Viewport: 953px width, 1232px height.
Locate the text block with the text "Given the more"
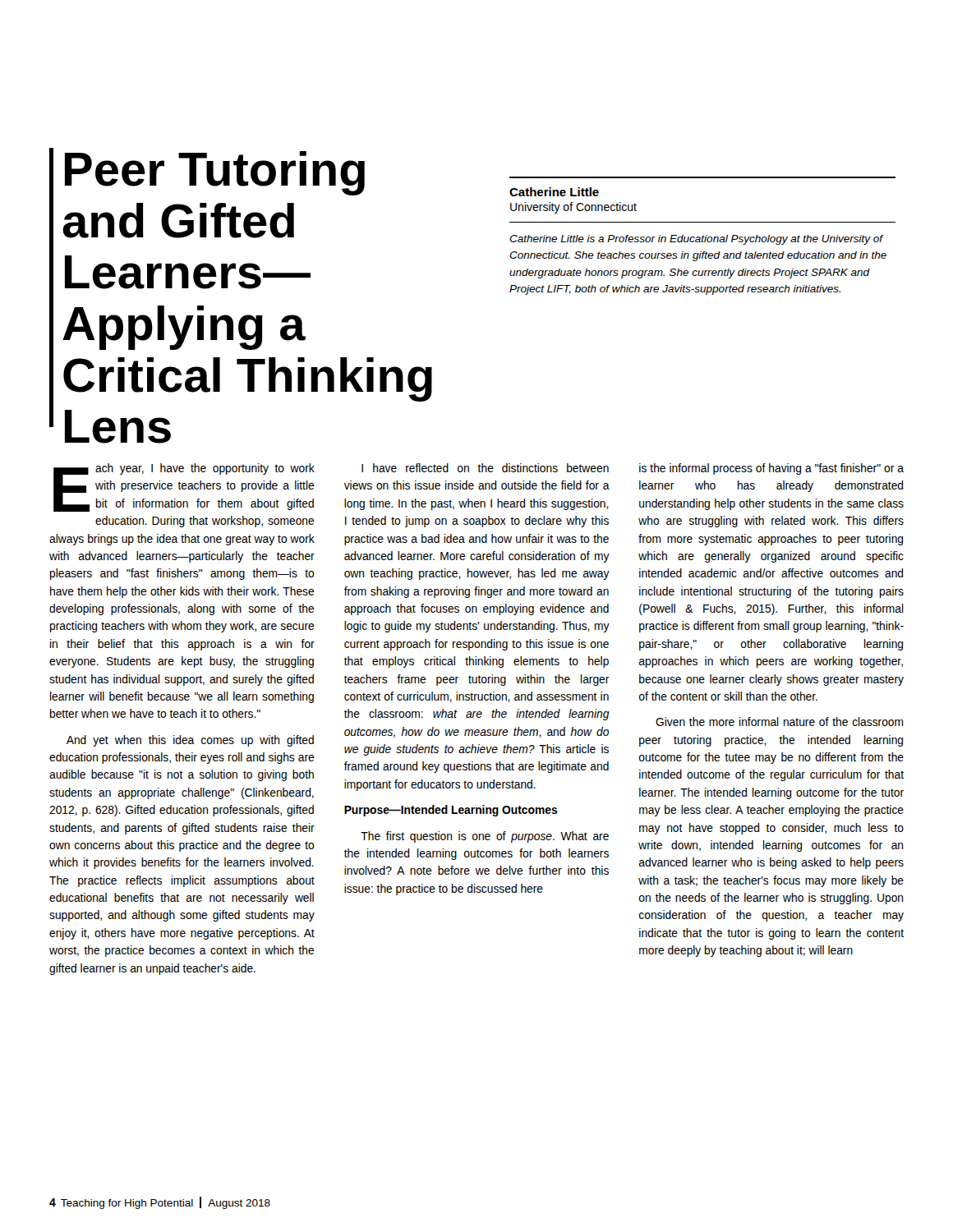point(771,837)
